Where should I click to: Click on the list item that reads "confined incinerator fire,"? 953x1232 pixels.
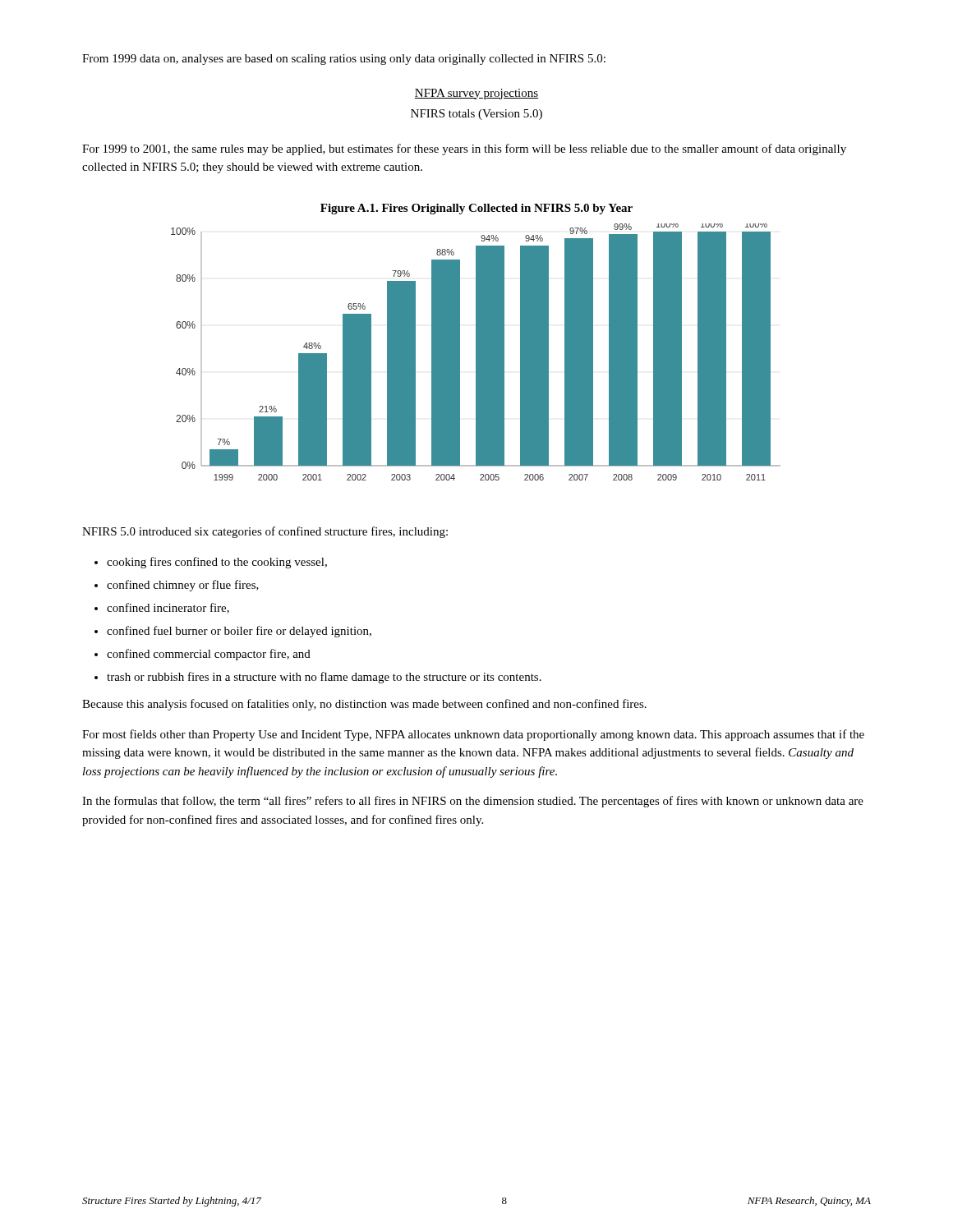pos(168,608)
